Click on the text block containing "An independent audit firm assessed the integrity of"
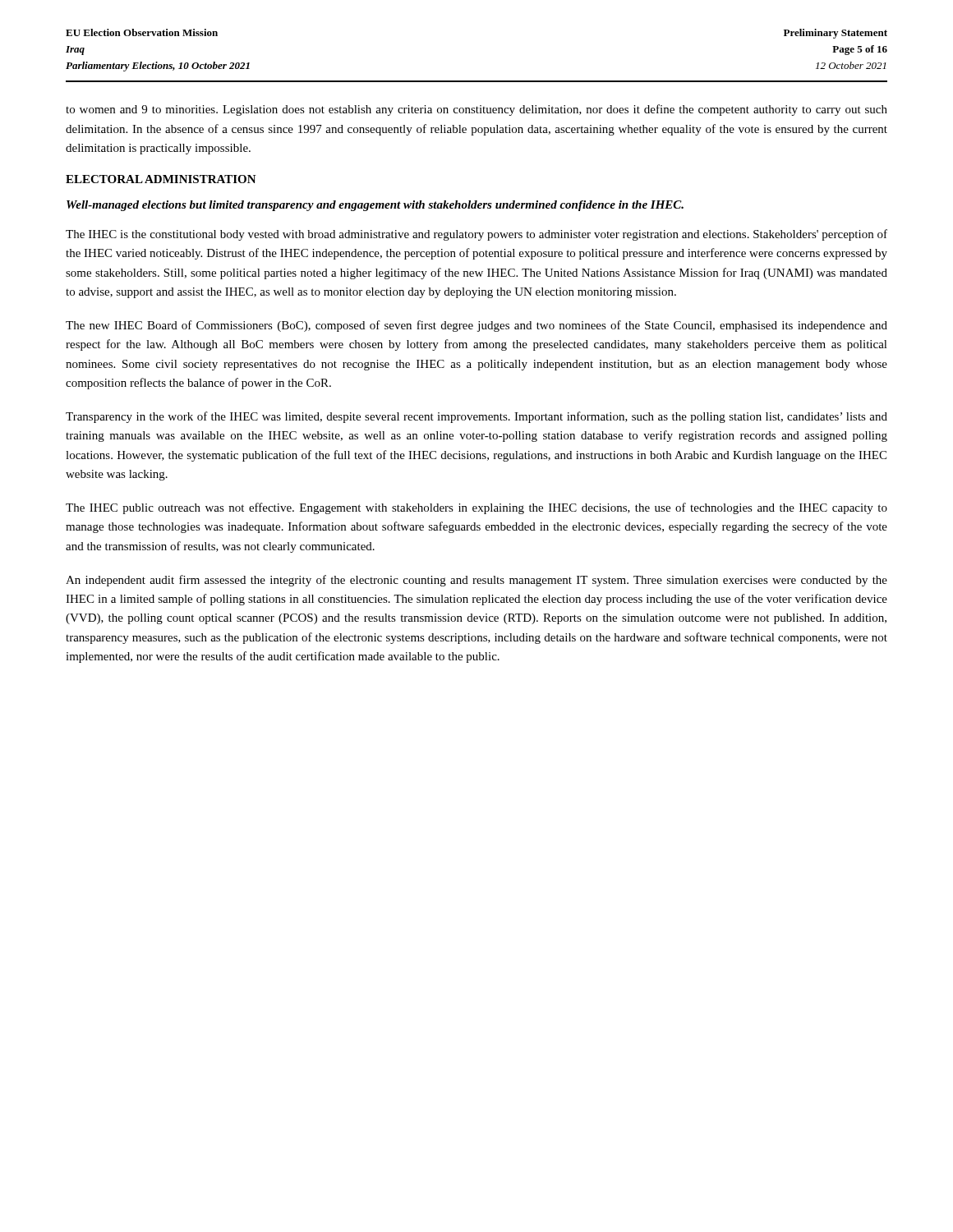Screen dimensions: 1232x953 click(476, 618)
